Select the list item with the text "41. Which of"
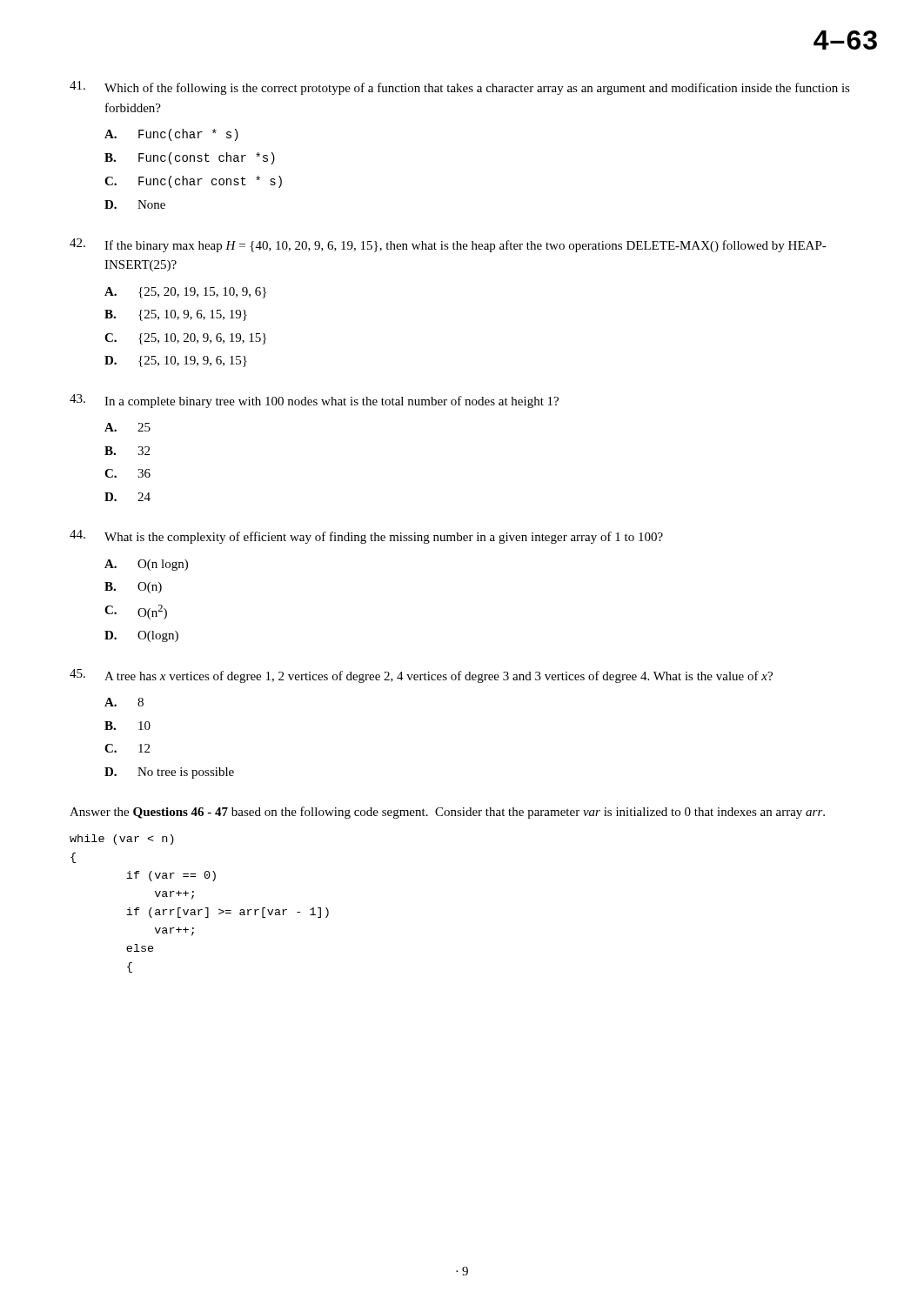The height and width of the screenshot is (1305, 924). pyautogui.click(x=460, y=88)
